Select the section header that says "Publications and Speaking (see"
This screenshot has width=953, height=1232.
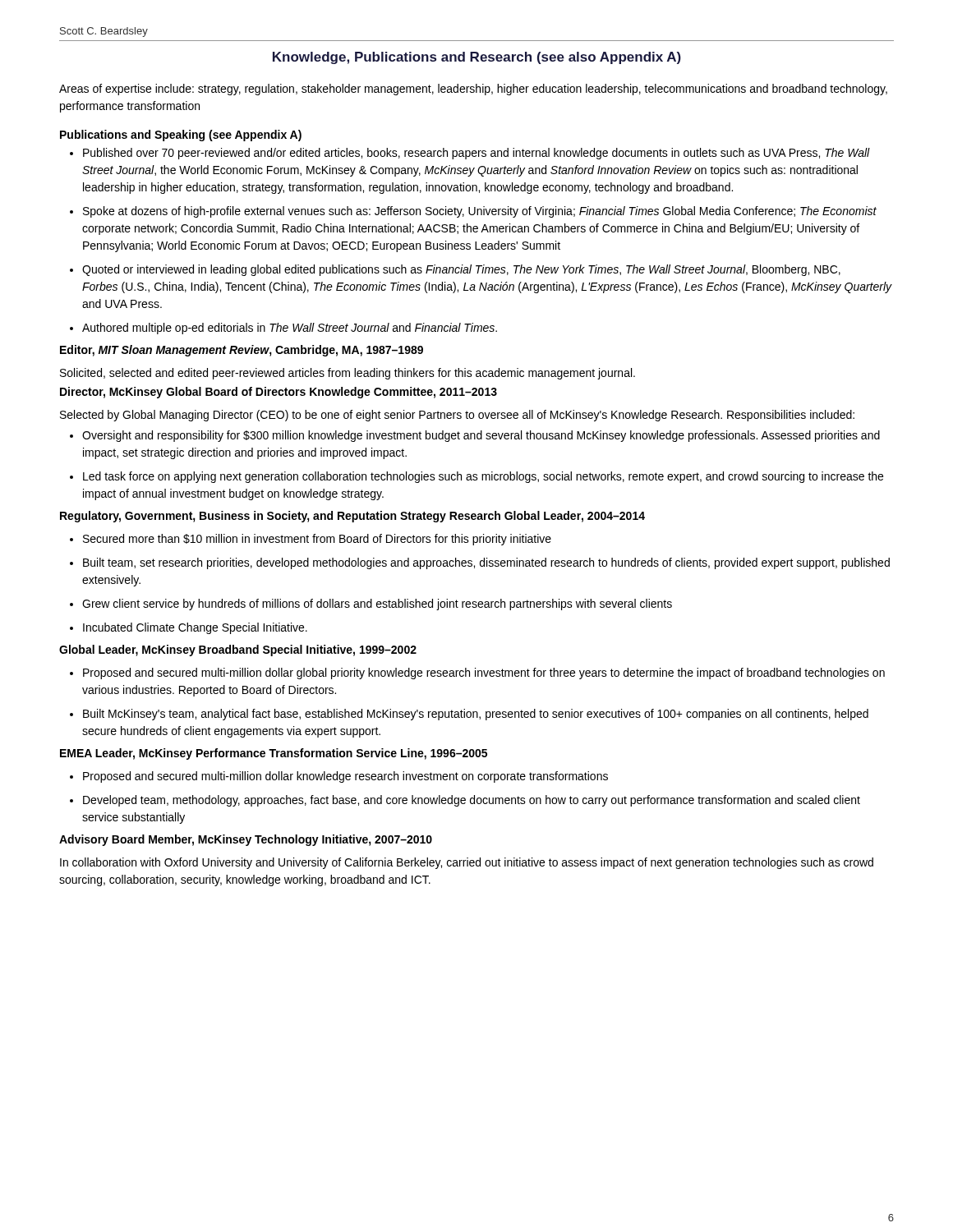pos(181,136)
